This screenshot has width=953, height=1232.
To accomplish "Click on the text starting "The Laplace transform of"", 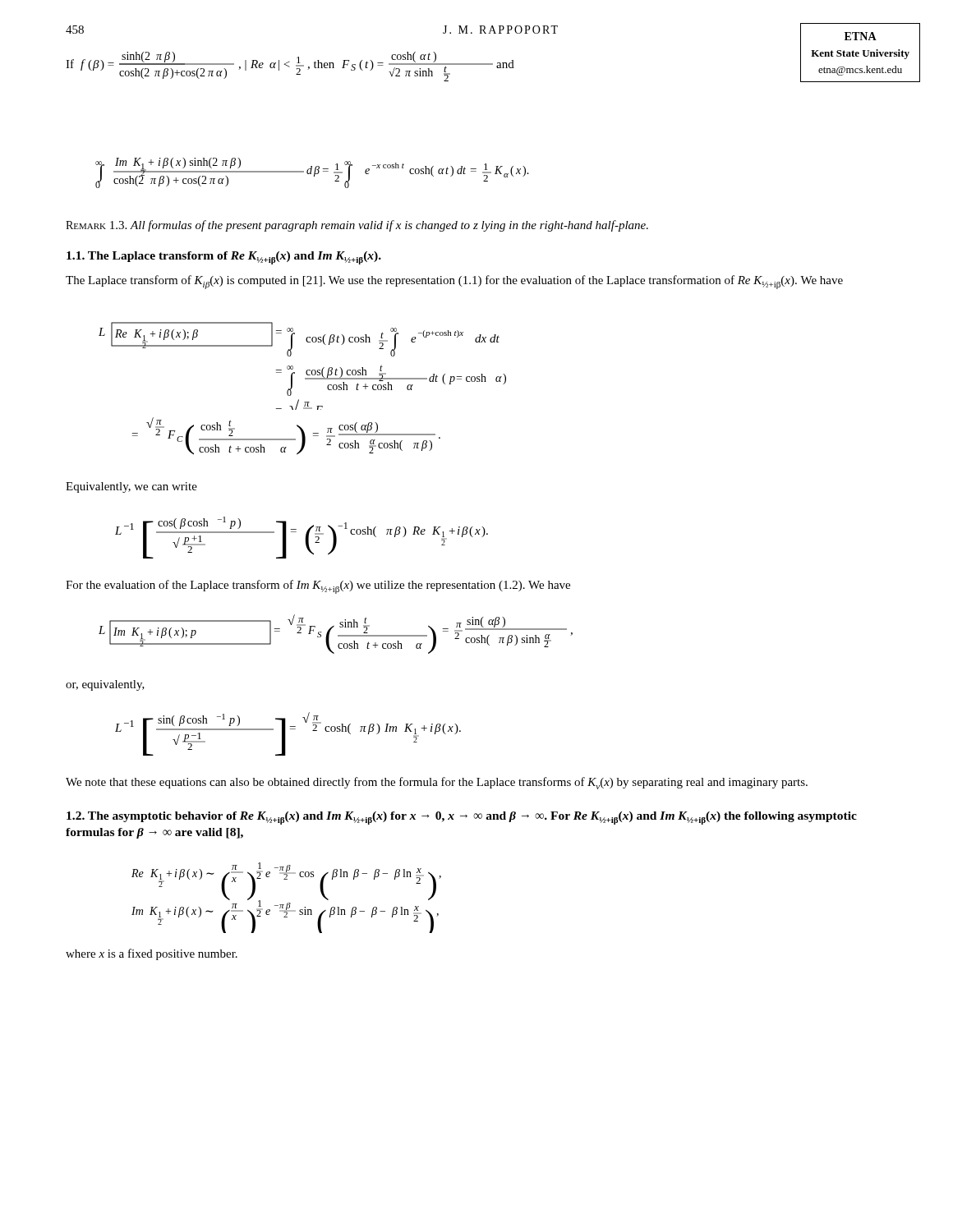I will 454,282.
